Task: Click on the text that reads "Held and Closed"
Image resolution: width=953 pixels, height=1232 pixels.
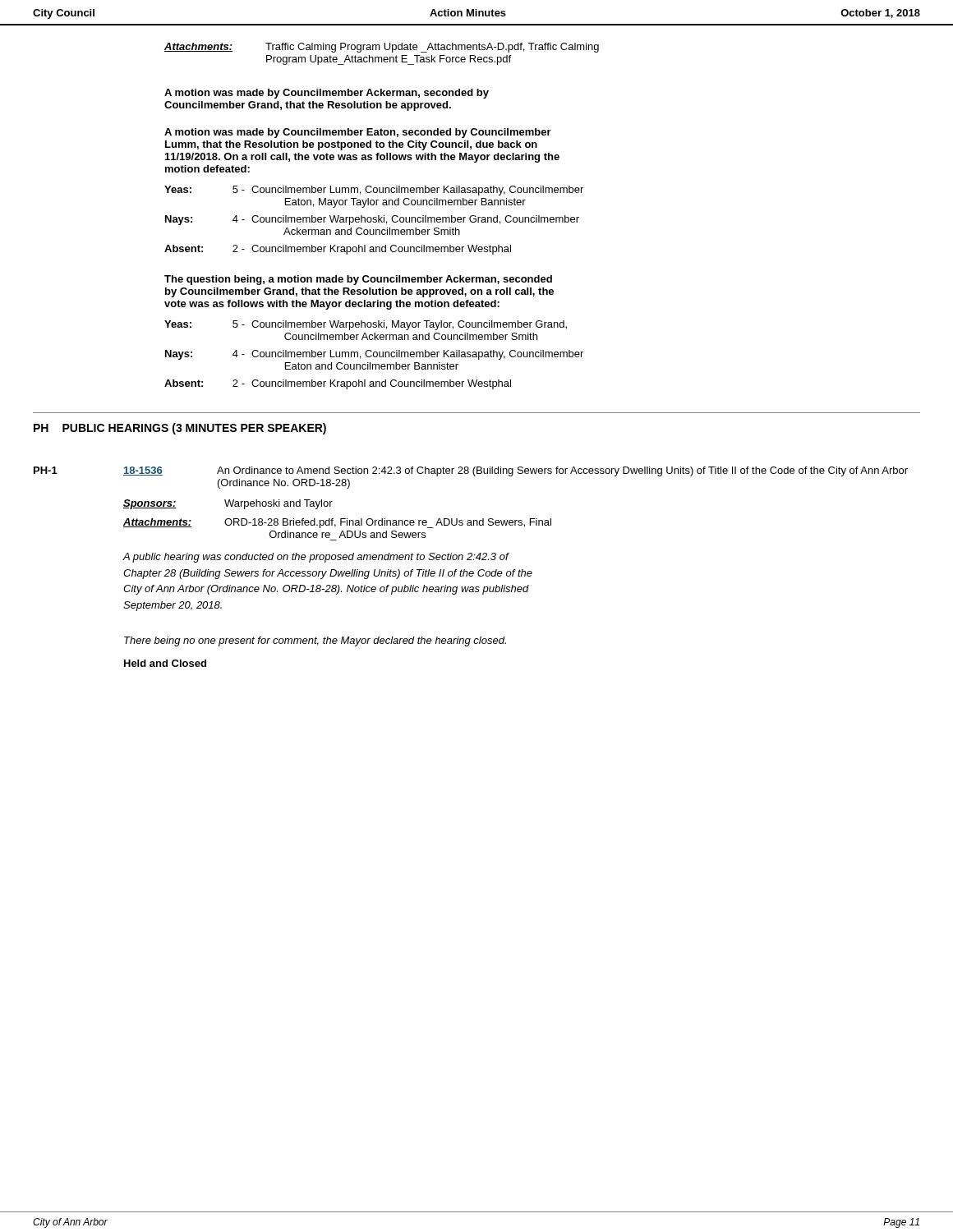Action: pyautogui.click(x=165, y=663)
